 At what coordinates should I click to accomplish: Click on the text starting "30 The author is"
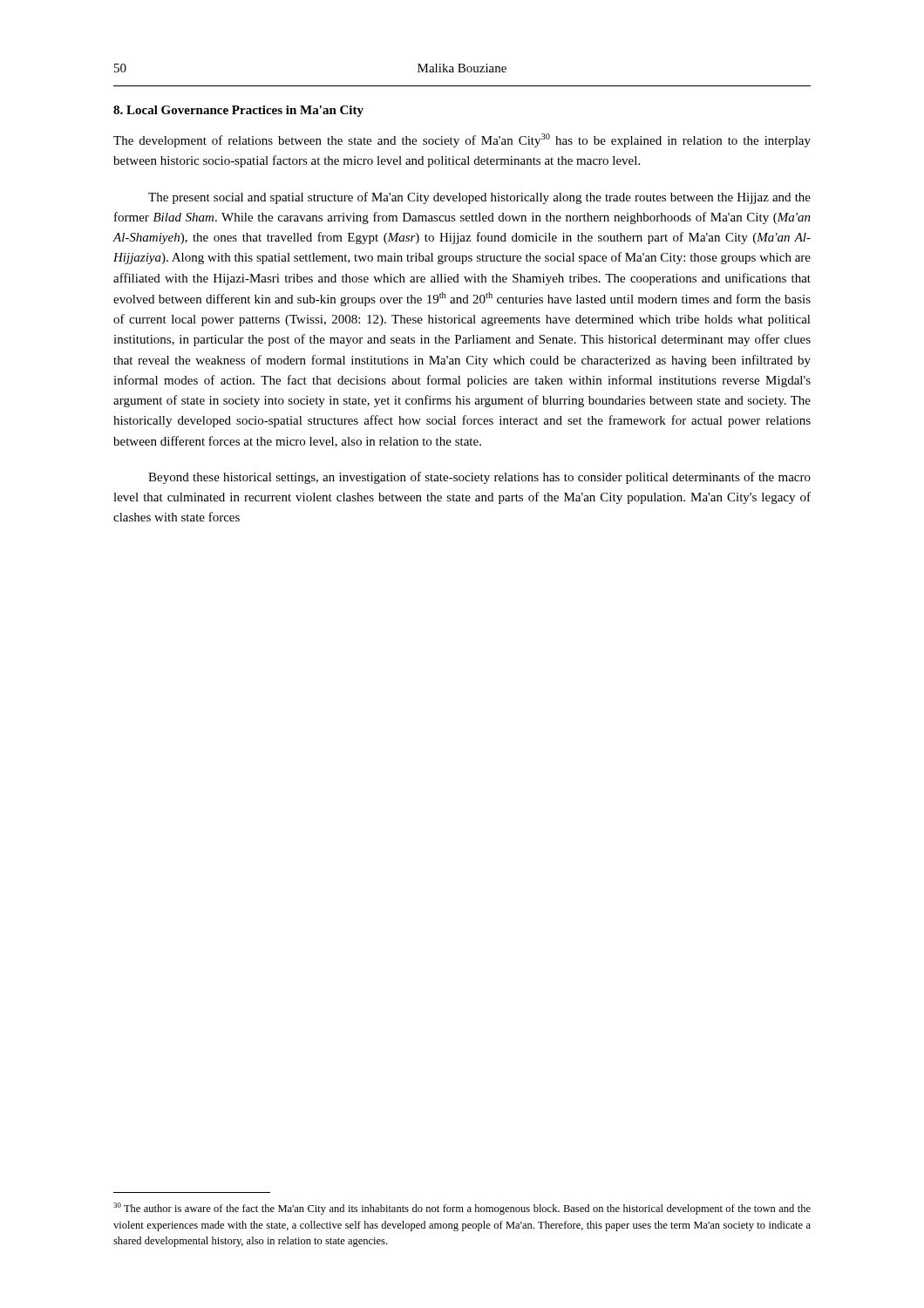(x=462, y=1224)
